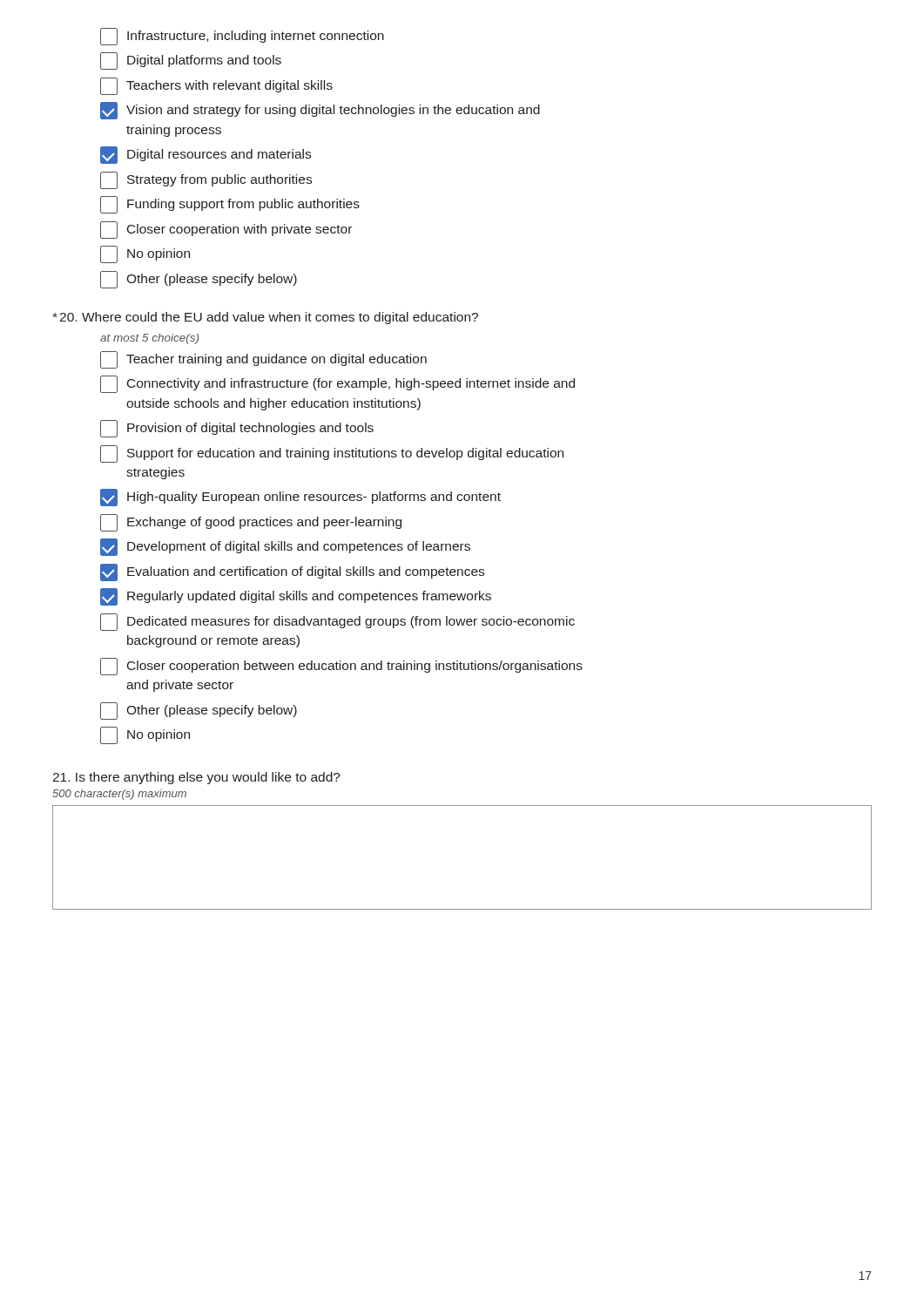Locate the passage starting "Evaluation and certification of digital skills and competences"
The width and height of the screenshot is (924, 1307).
point(293,572)
